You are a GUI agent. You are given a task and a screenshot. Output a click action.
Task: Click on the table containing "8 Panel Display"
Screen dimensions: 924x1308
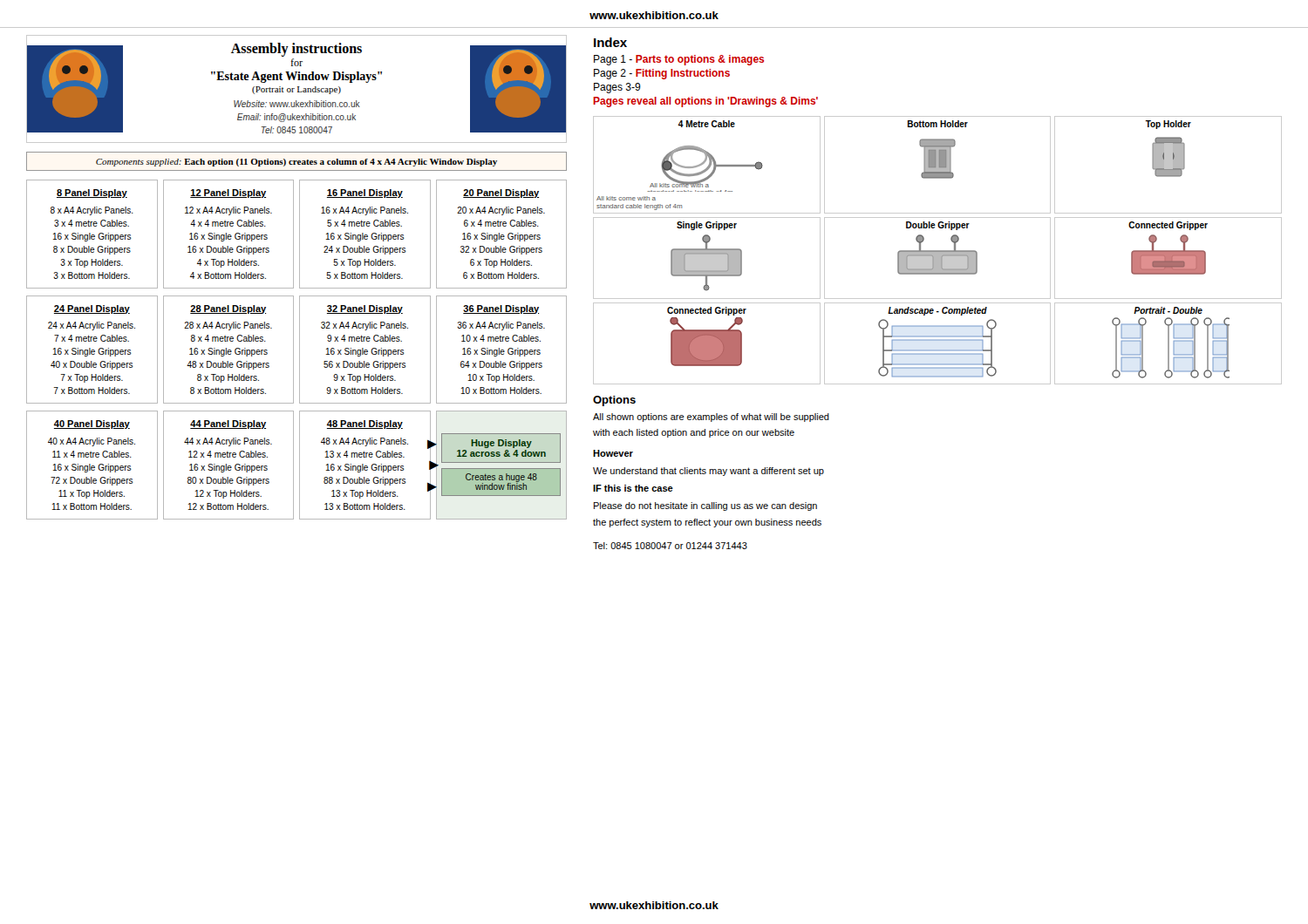tap(296, 234)
